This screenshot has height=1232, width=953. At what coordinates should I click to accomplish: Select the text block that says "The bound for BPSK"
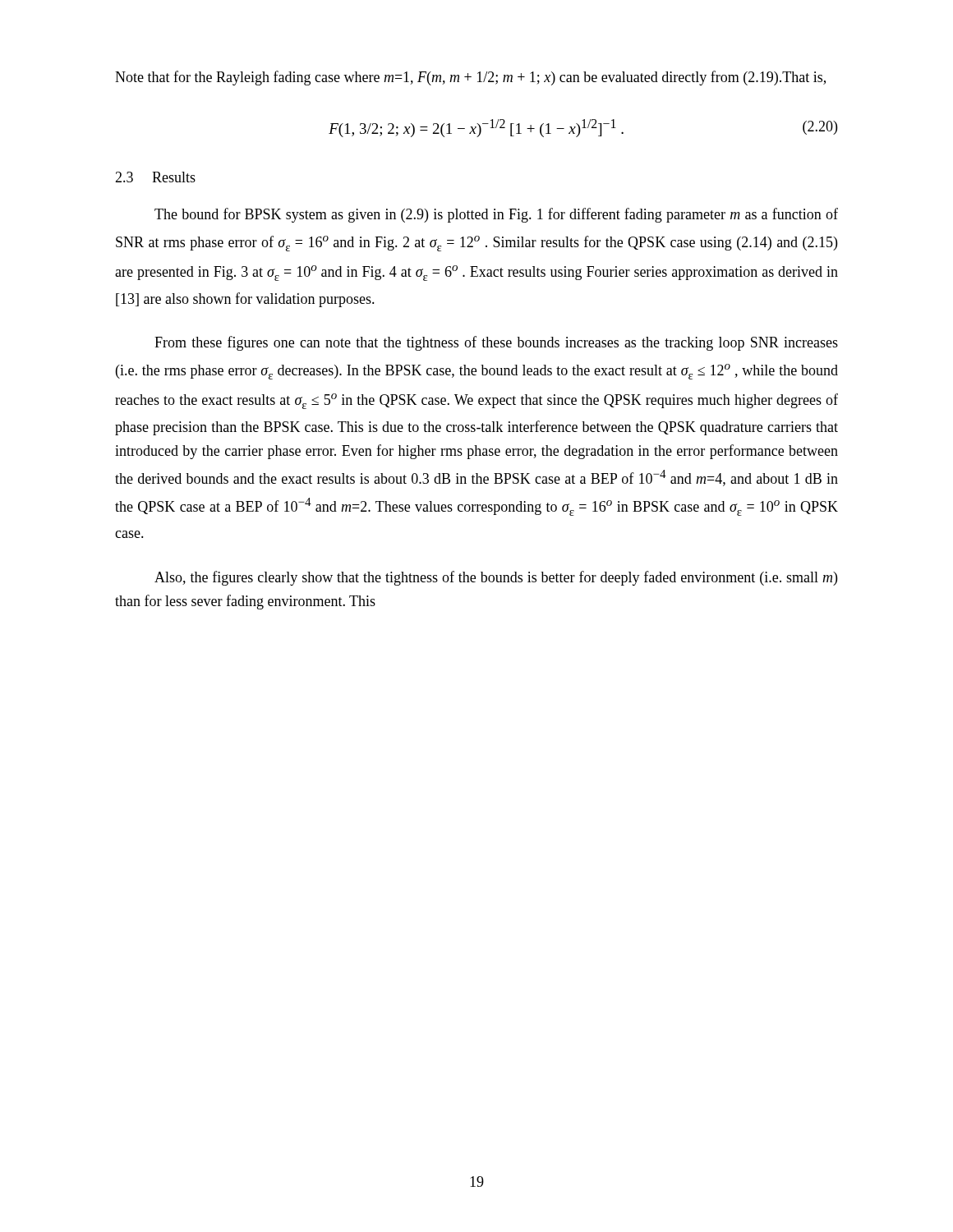tap(476, 257)
